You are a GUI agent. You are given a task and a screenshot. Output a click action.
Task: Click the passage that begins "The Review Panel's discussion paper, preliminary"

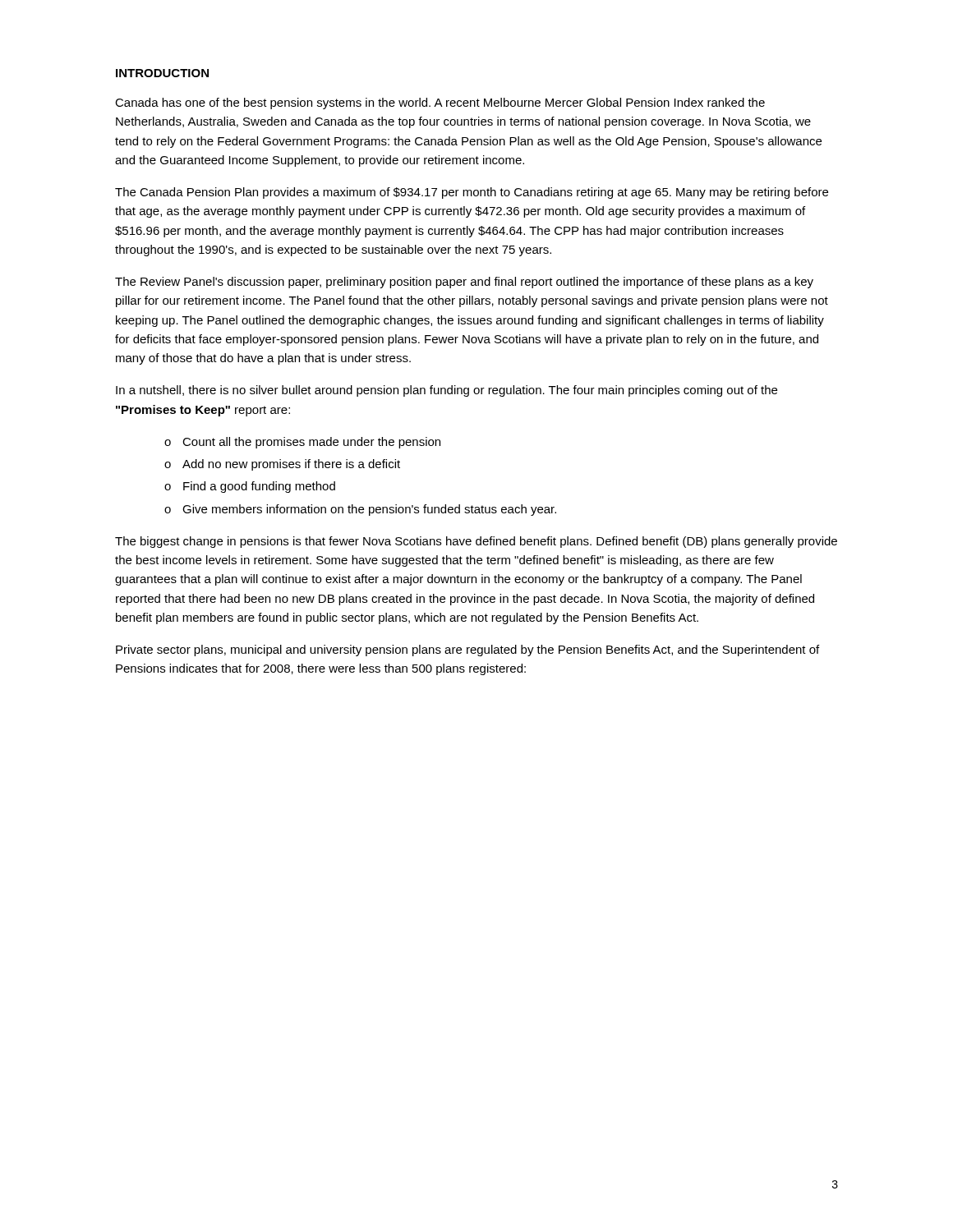click(471, 320)
